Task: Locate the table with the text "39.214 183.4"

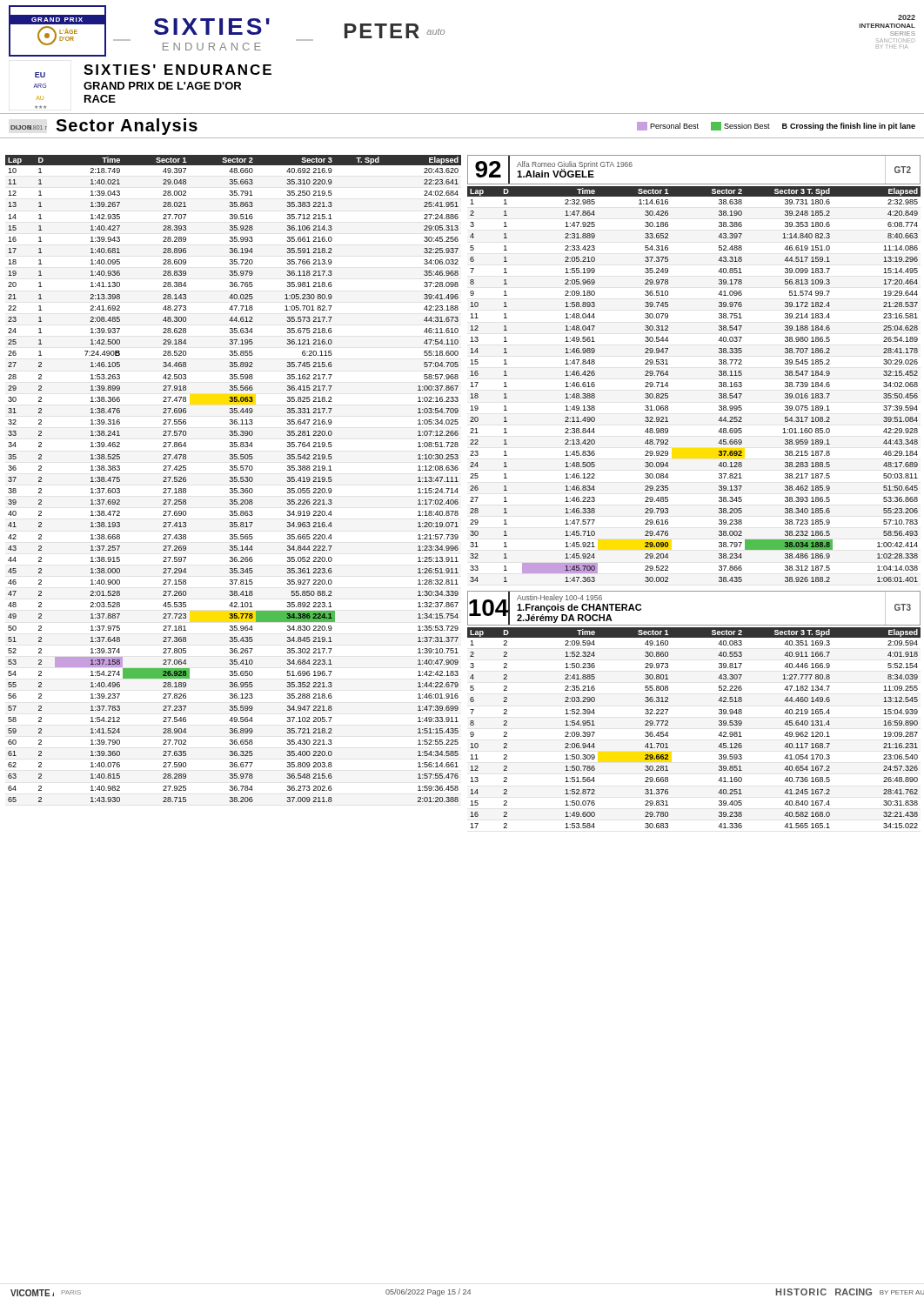Action: (694, 386)
